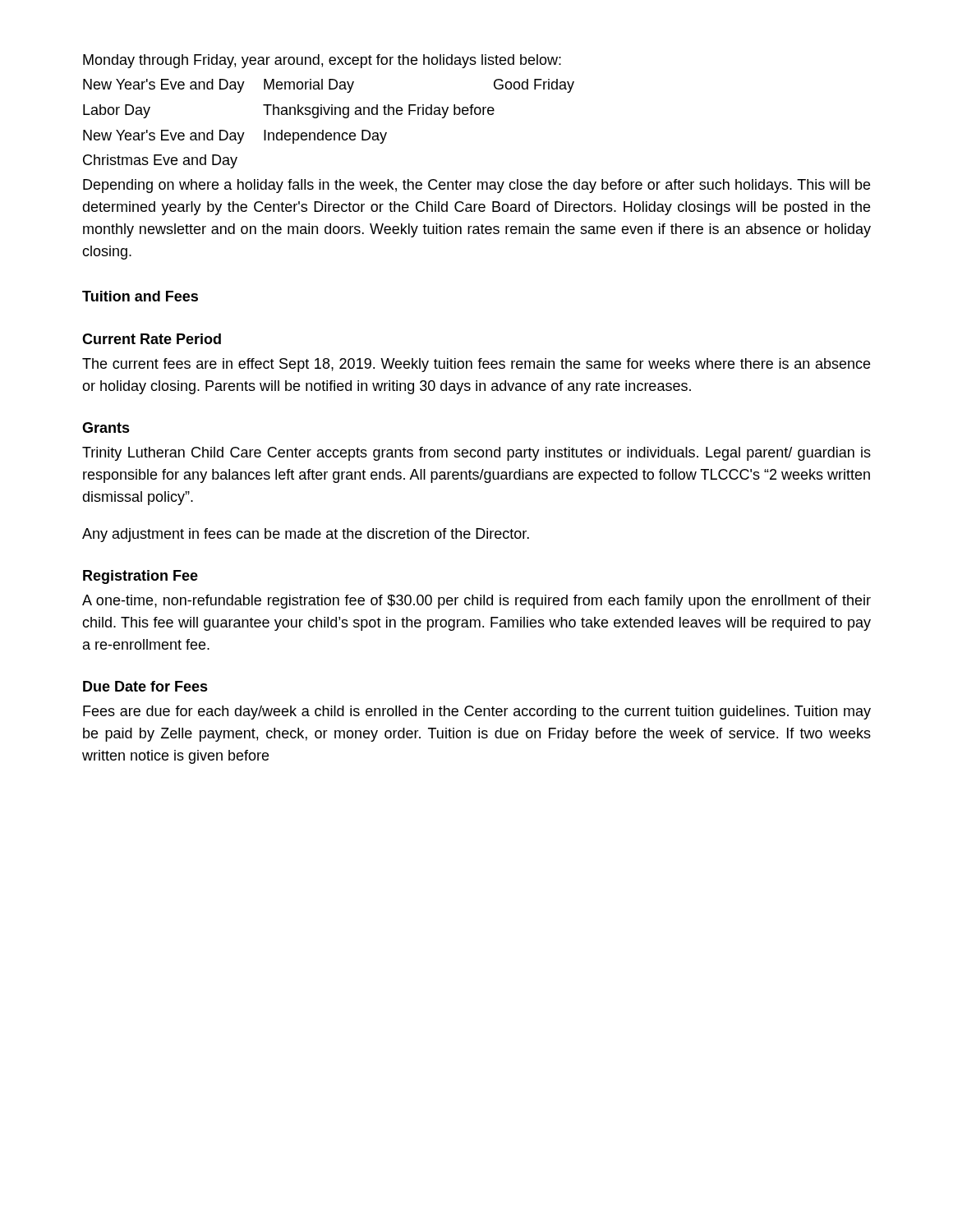Screen dimensions: 1232x953
Task: Locate the text block that says "The current fees are in effect Sept"
Action: click(476, 375)
